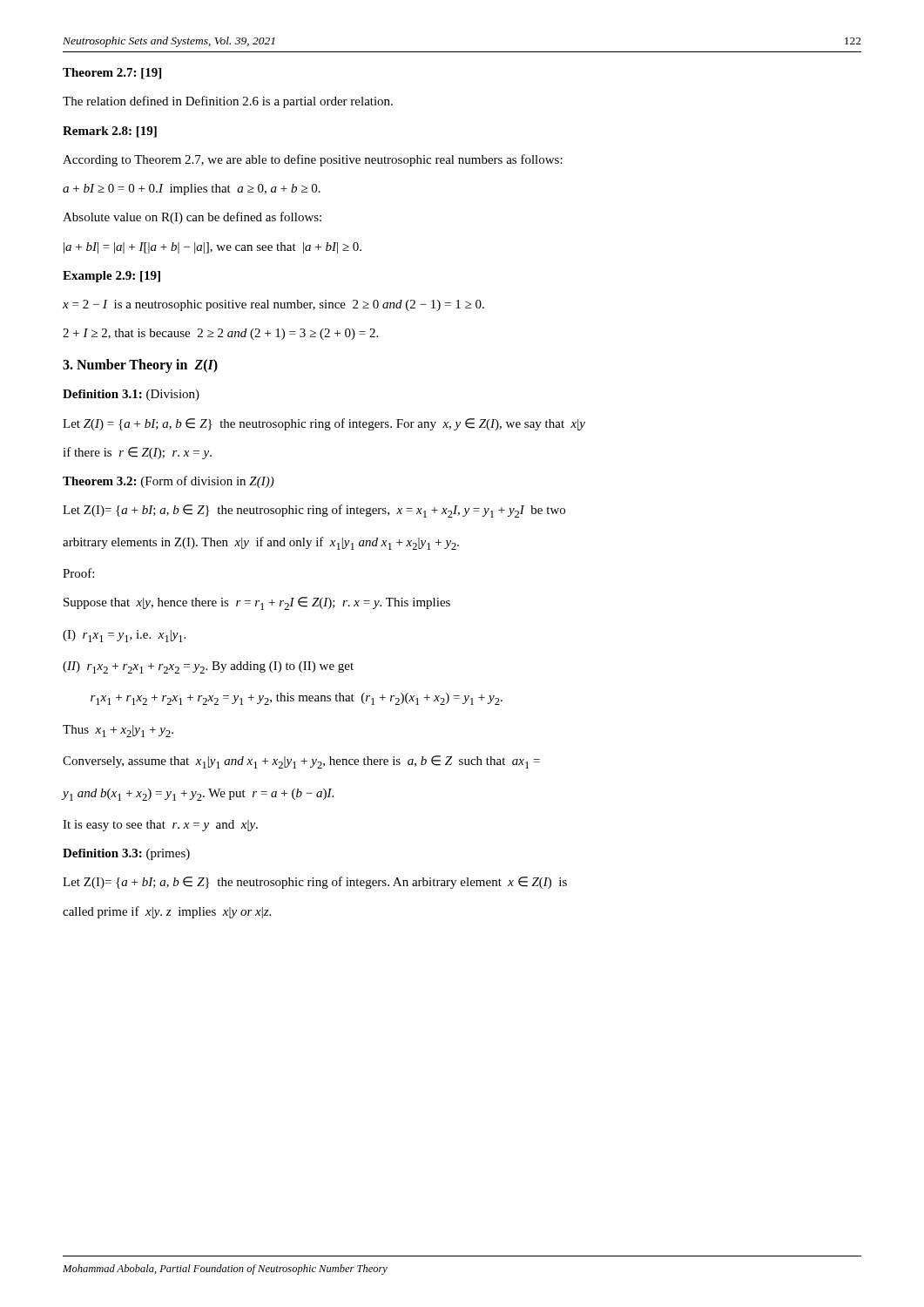Locate the text block that says "It is easy to"

[x=160, y=826]
